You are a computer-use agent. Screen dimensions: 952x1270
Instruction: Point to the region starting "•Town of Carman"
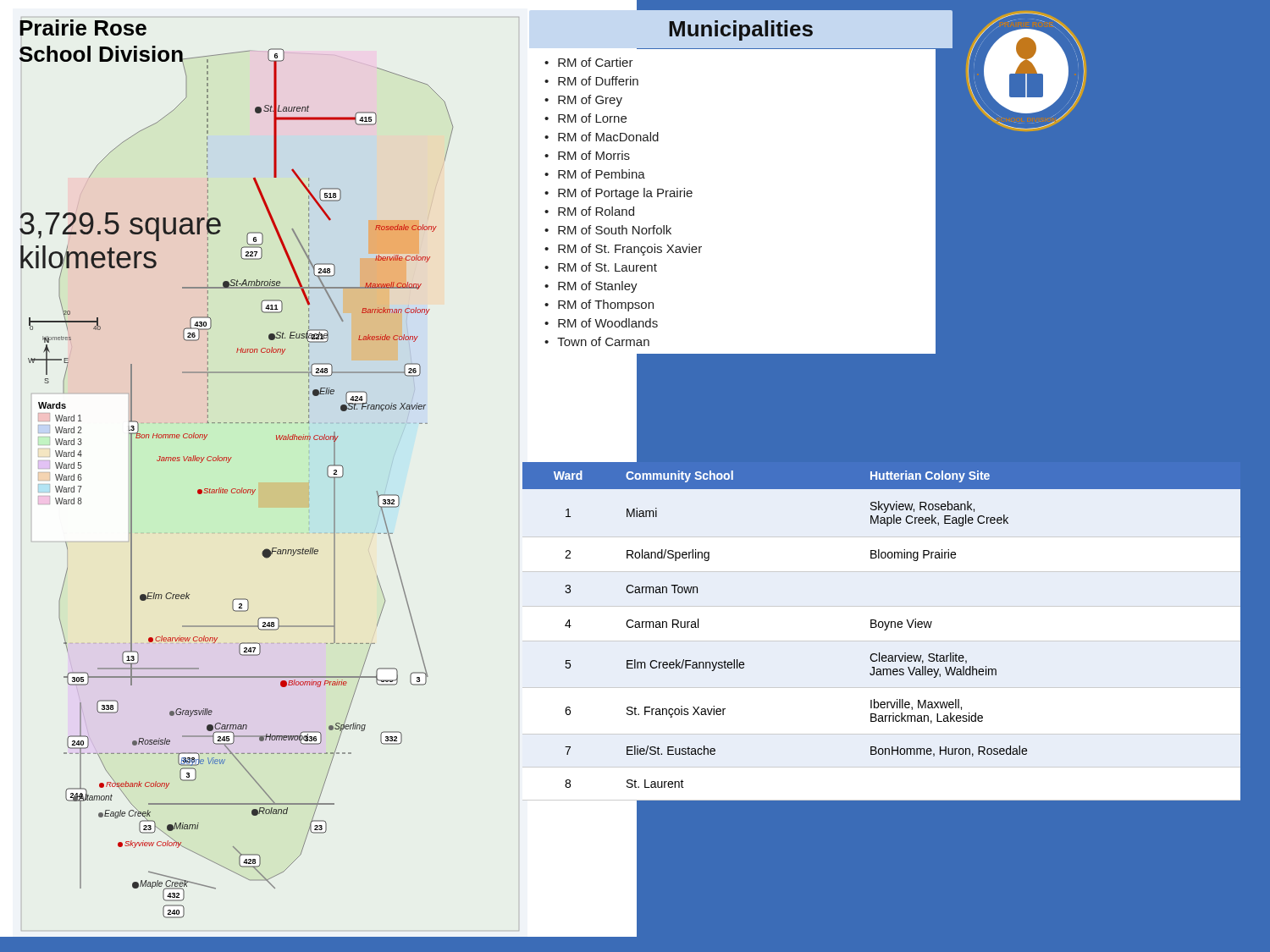[597, 341]
